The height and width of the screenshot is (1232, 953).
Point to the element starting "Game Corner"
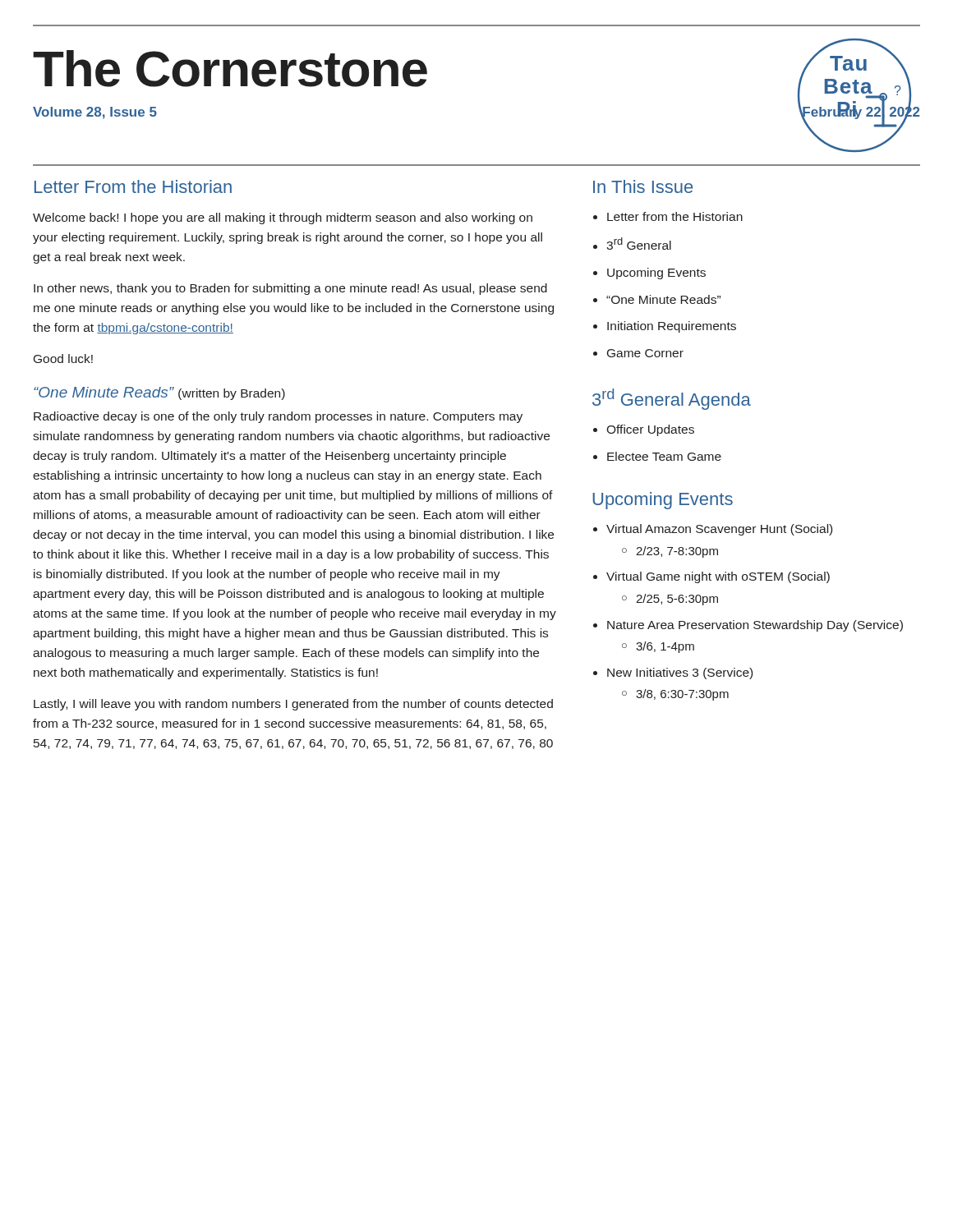click(645, 352)
